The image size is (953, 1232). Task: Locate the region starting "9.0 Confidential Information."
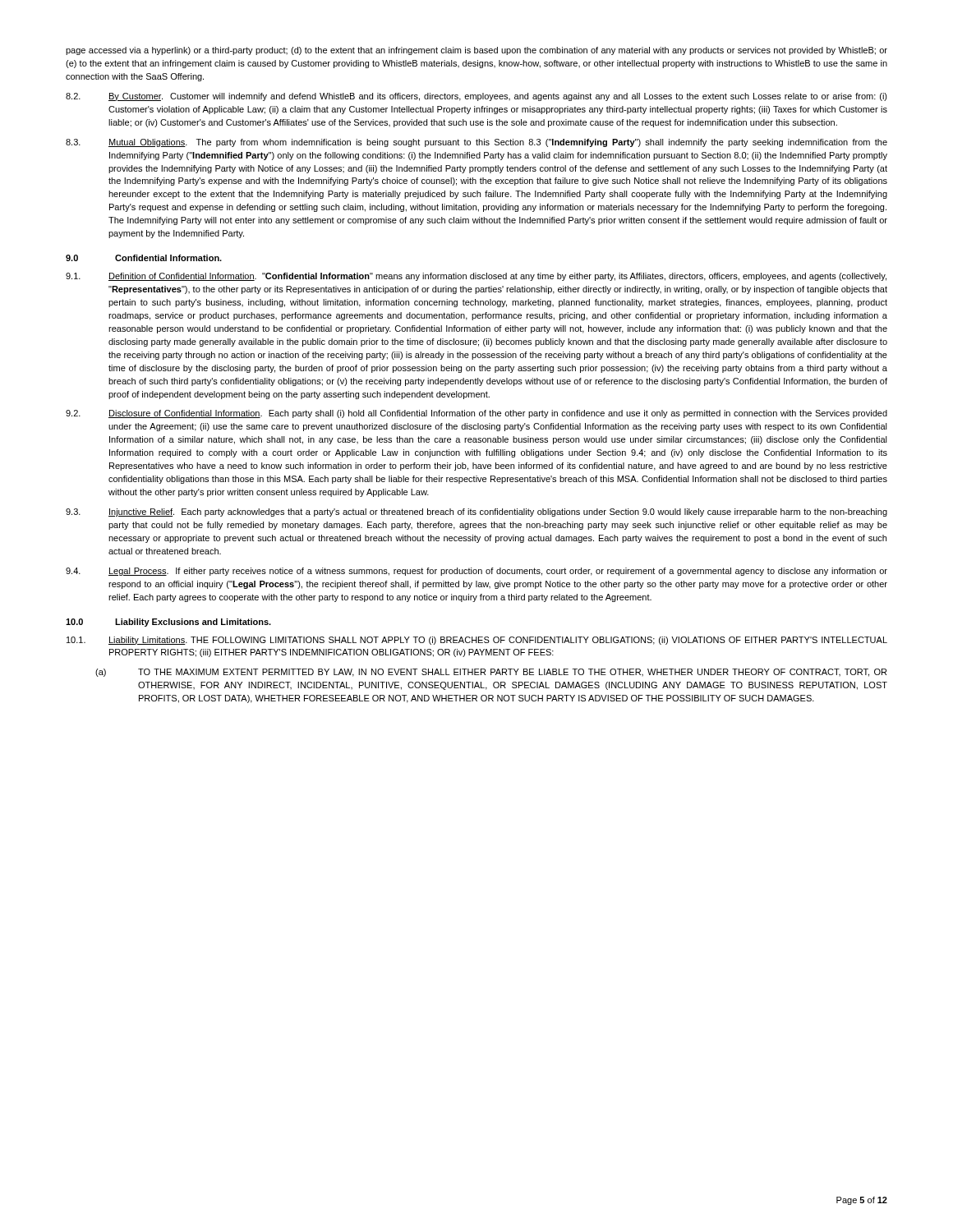coord(144,258)
